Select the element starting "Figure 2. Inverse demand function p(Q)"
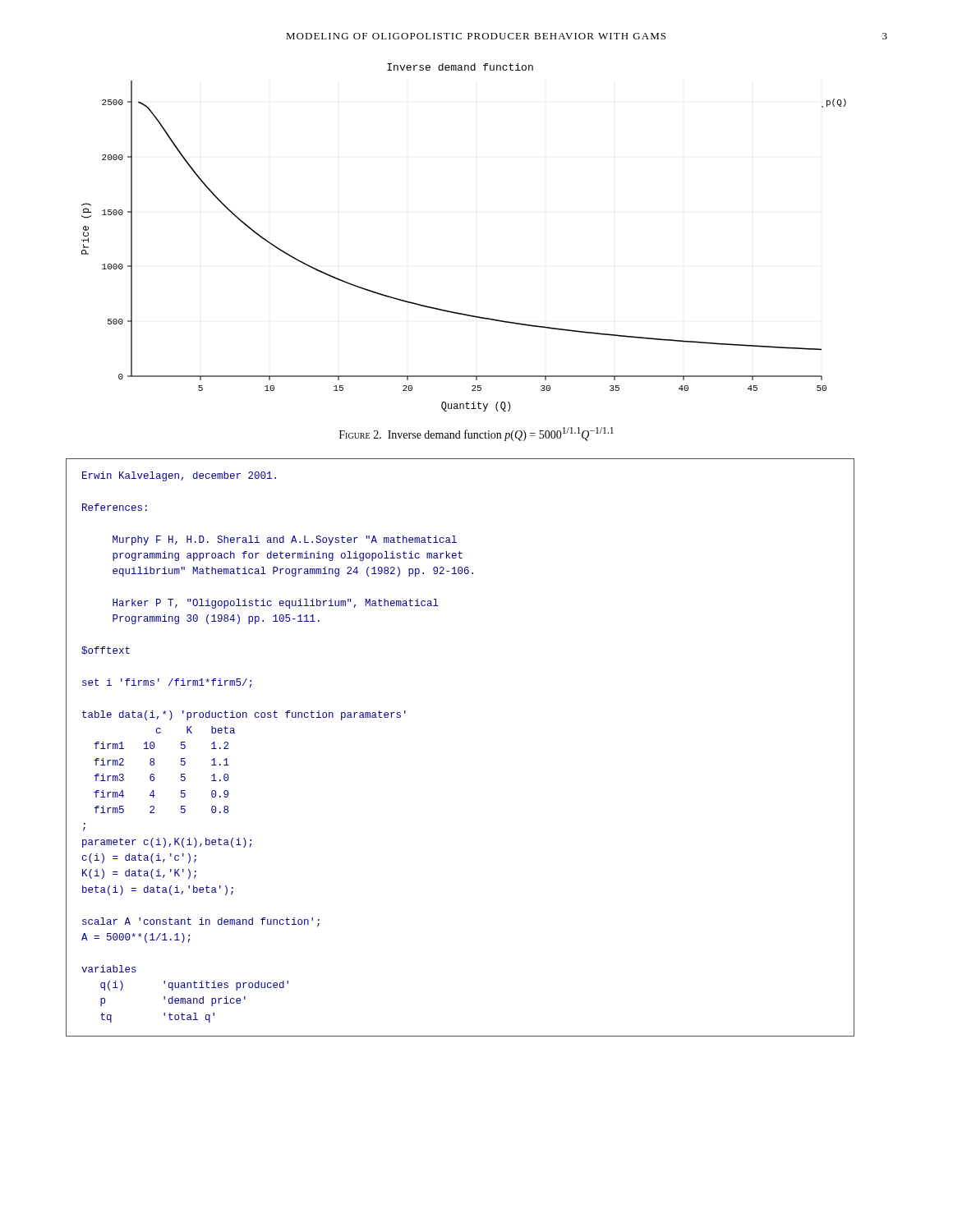Image resolution: width=953 pixels, height=1232 pixels. point(476,433)
